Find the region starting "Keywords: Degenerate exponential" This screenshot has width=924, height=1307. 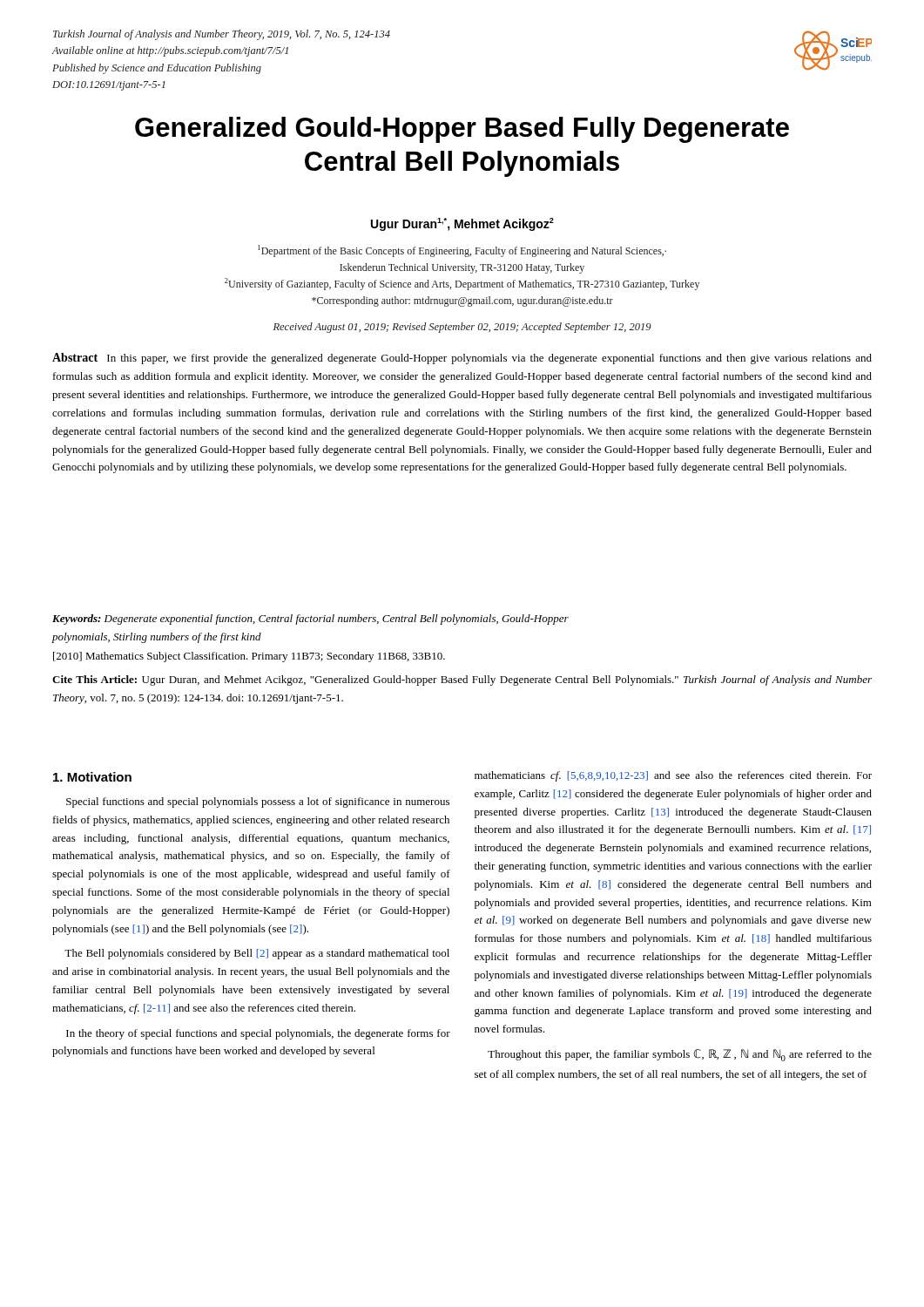[x=310, y=627]
